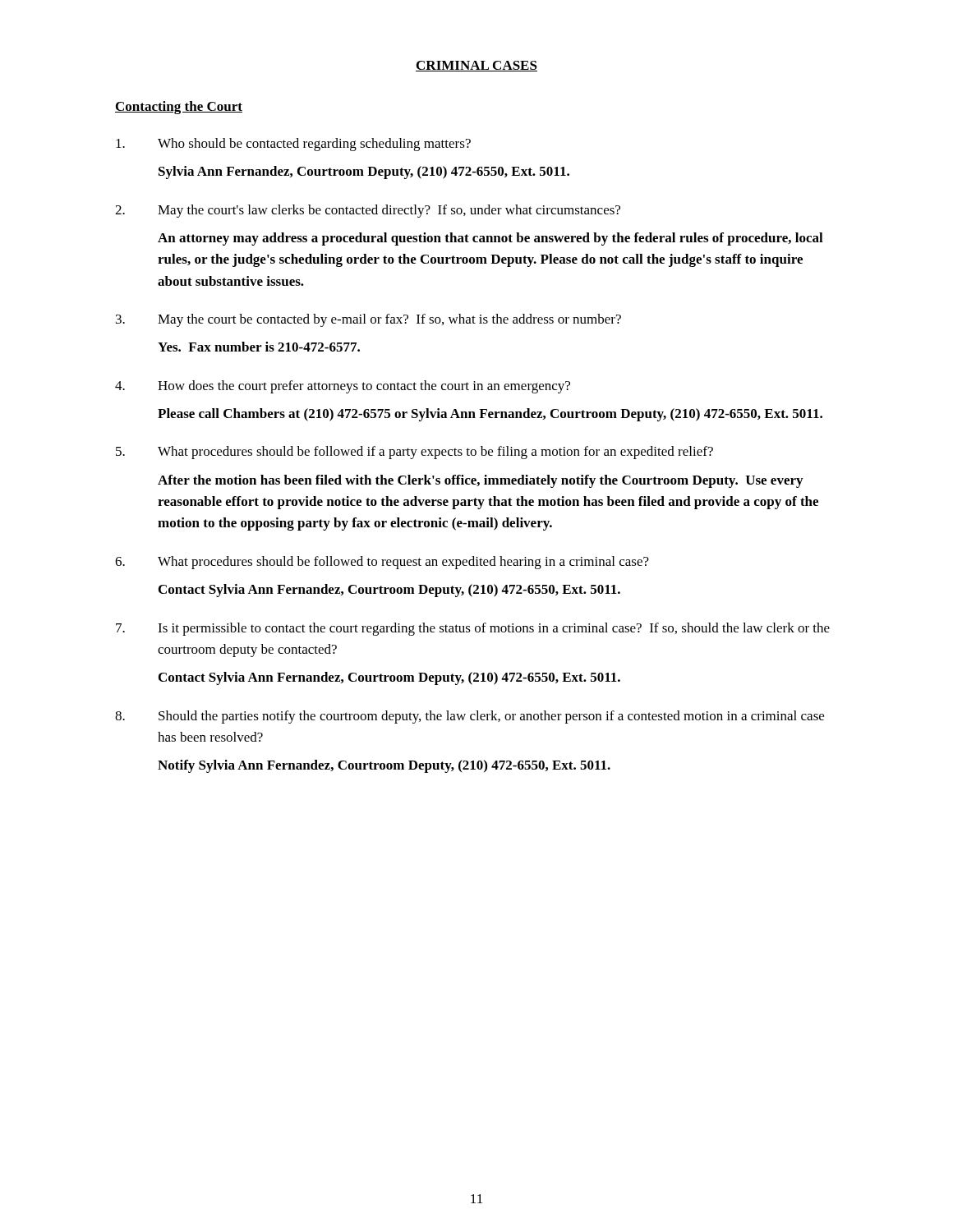Select the text starting "2. May the court's"
This screenshot has width=953, height=1232.
tap(476, 246)
